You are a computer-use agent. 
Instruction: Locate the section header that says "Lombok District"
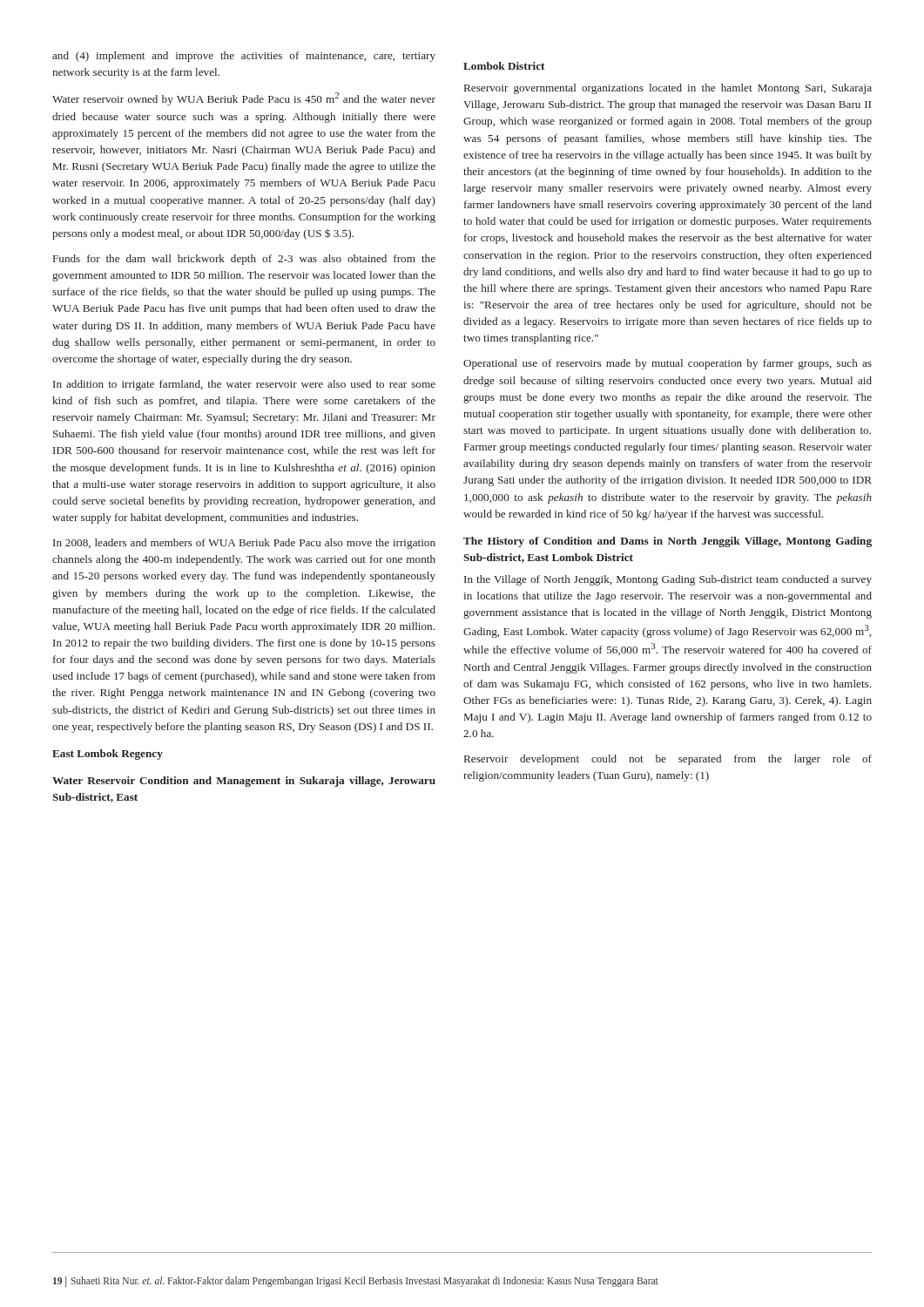504,66
